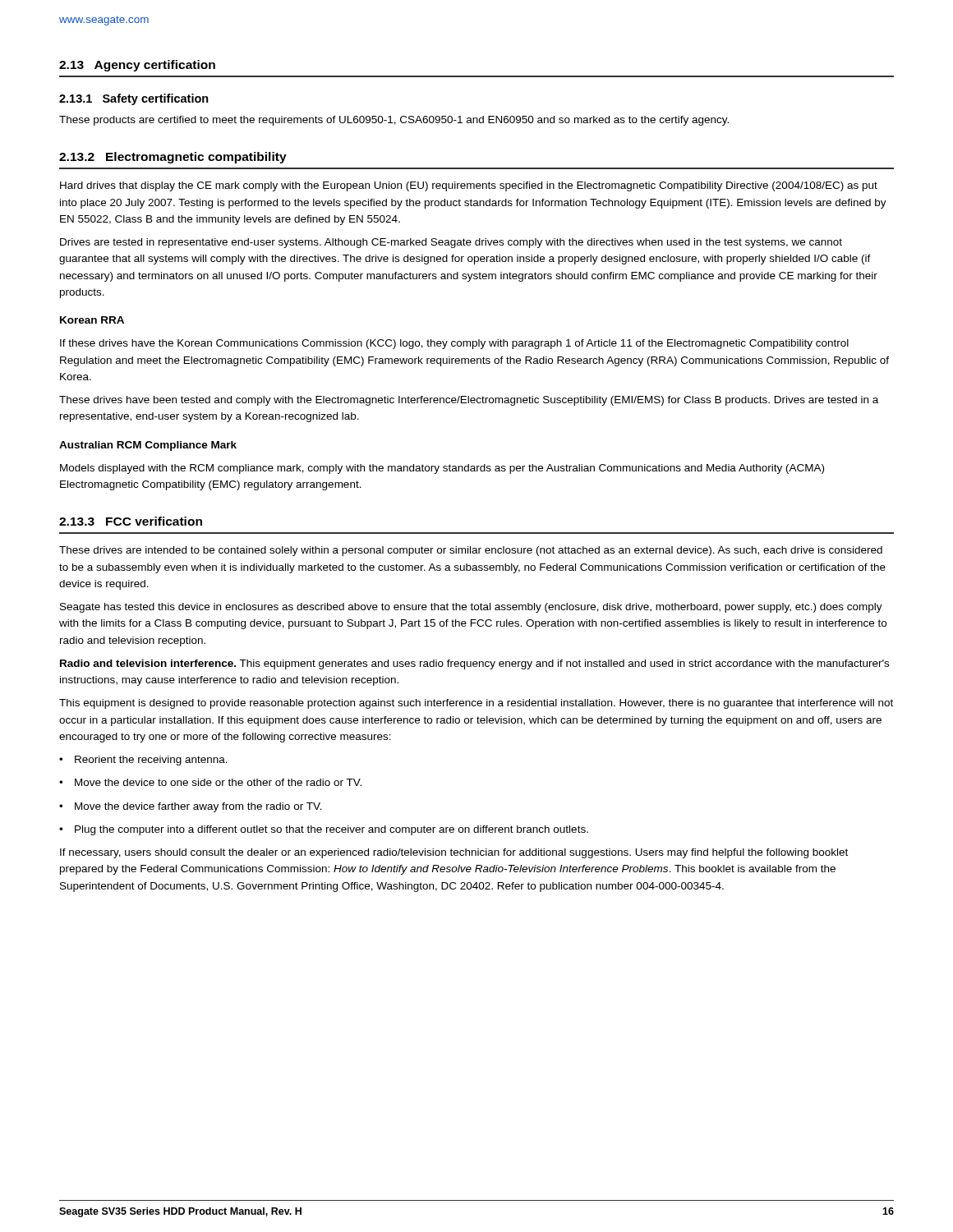Image resolution: width=953 pixels, height=1232 pixels.
Task: Select the text block starting "Hard drives that display the"
Action: pos(476,203)
